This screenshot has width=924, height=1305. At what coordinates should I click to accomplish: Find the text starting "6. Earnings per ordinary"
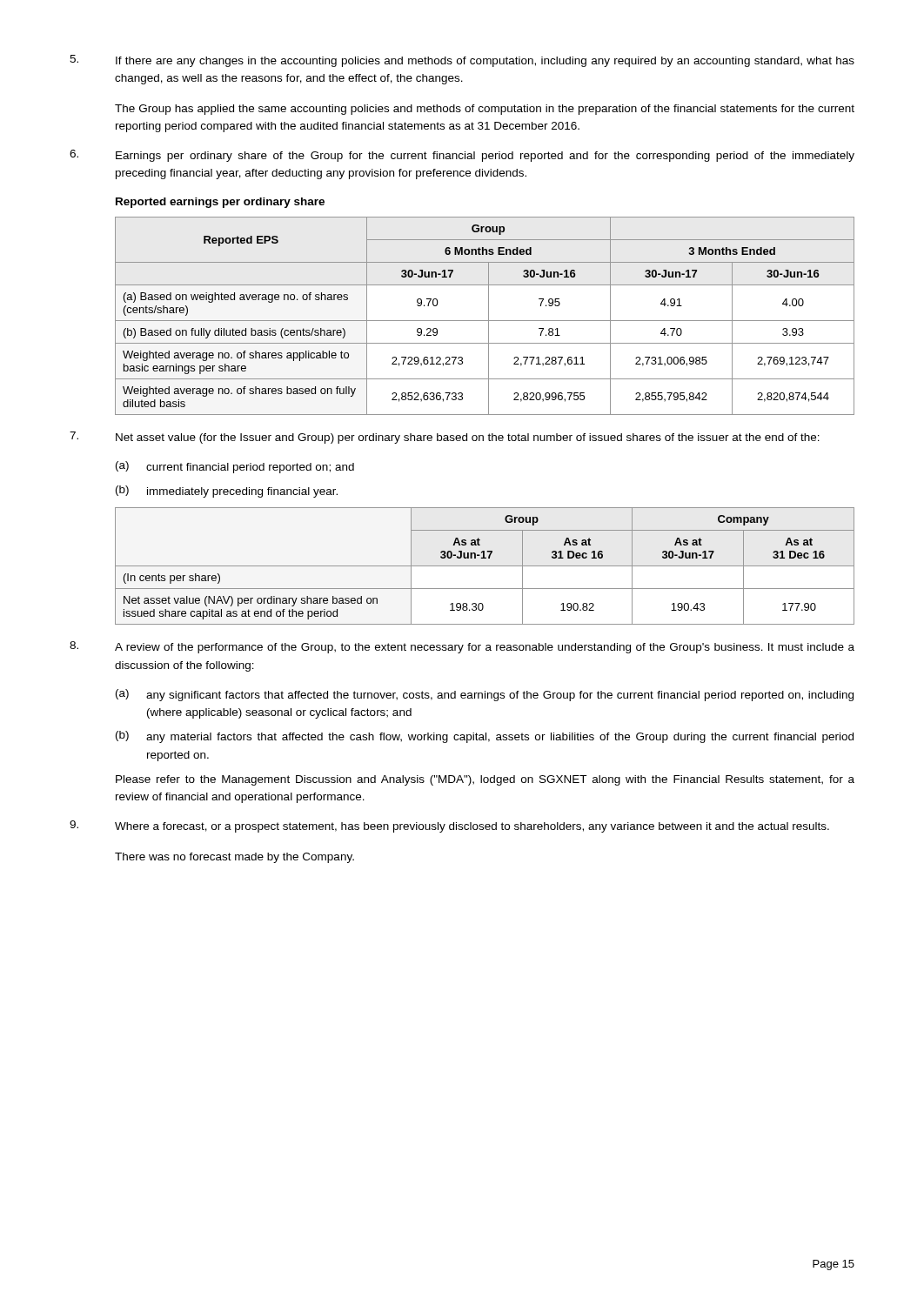[462, 165]
